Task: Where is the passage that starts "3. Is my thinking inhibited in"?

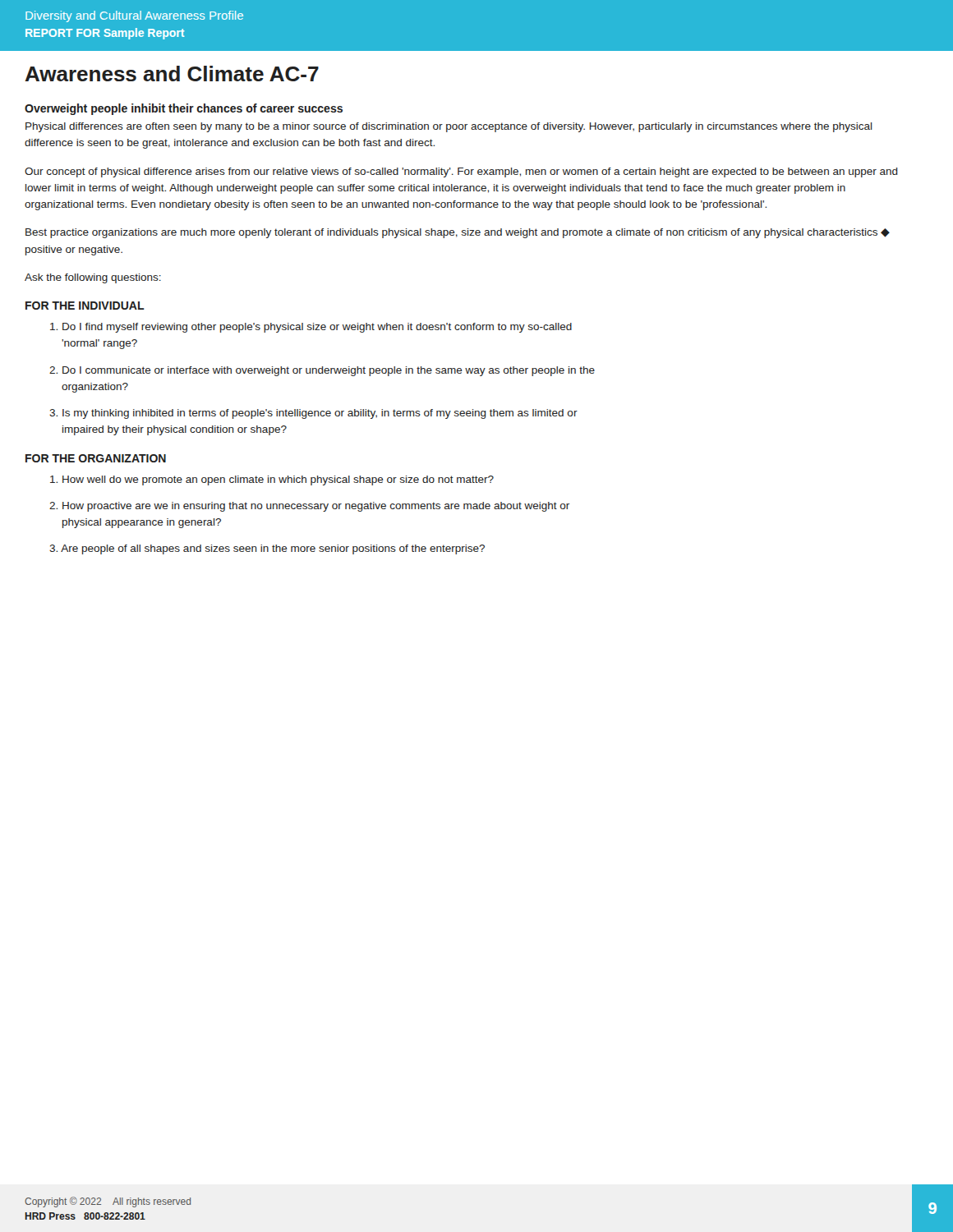Action: click(313, 421)
